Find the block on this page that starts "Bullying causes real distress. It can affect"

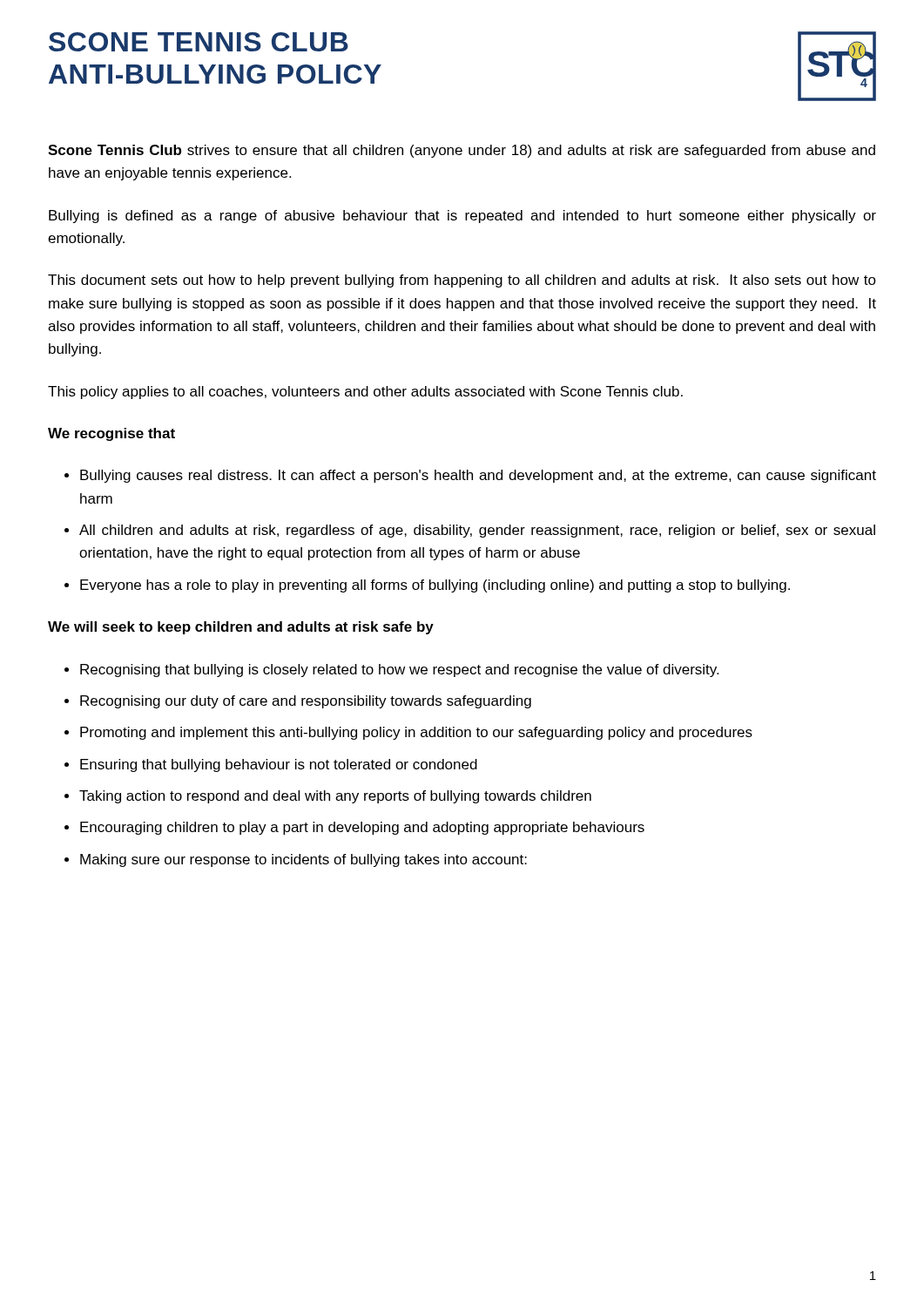[x=478, y=487]
